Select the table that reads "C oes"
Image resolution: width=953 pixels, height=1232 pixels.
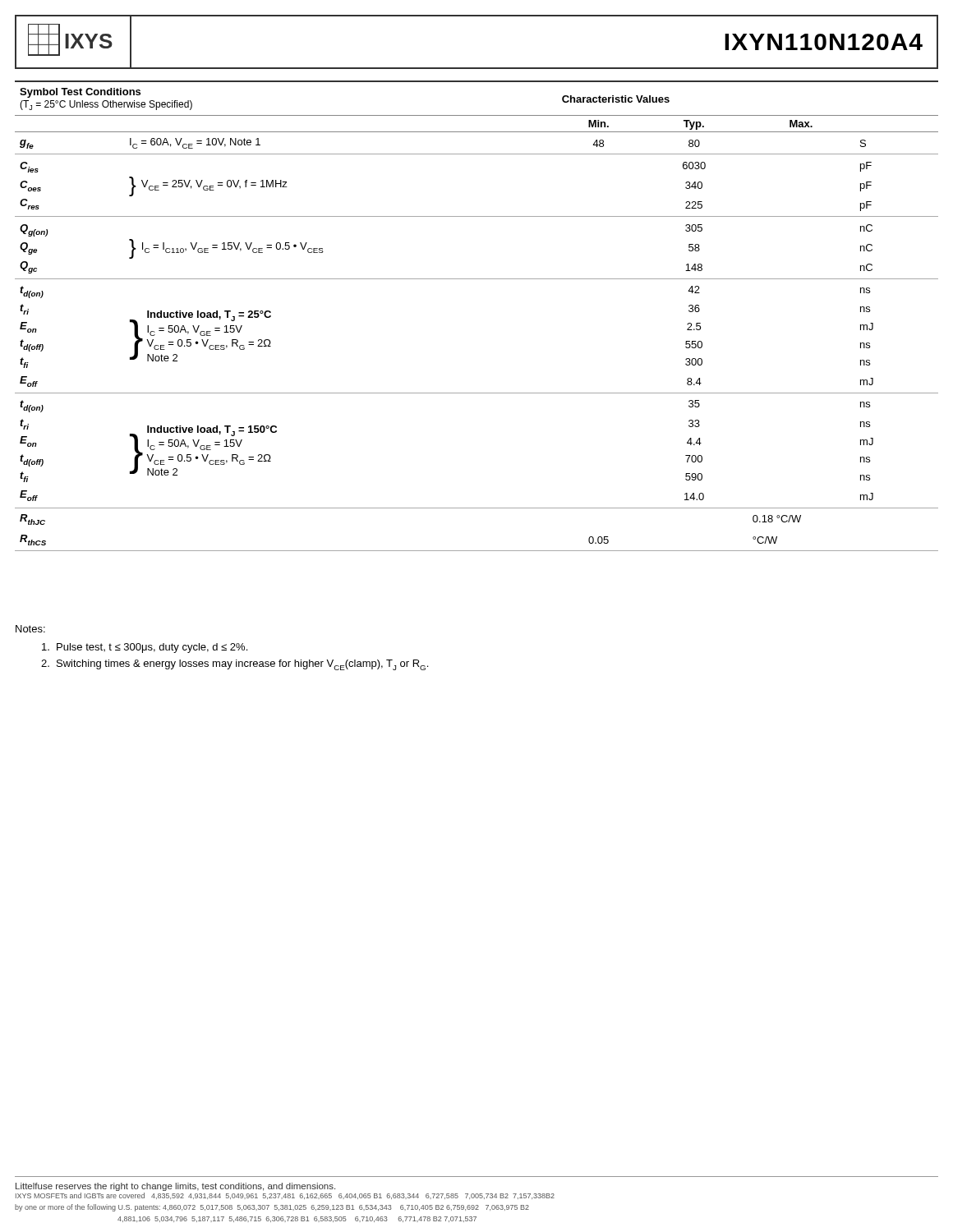coord(476,316)
